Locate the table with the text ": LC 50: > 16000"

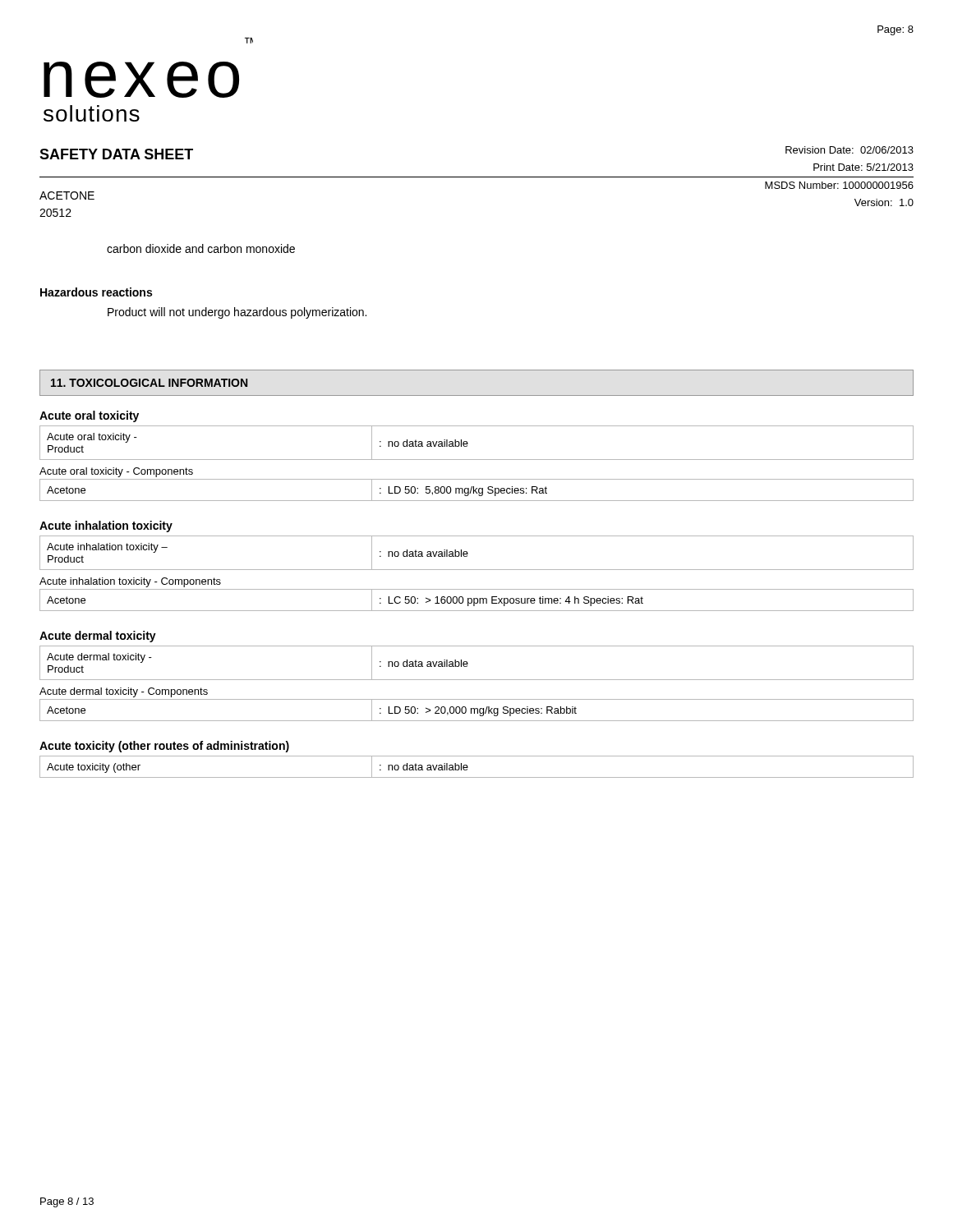[x=476, y=600]
